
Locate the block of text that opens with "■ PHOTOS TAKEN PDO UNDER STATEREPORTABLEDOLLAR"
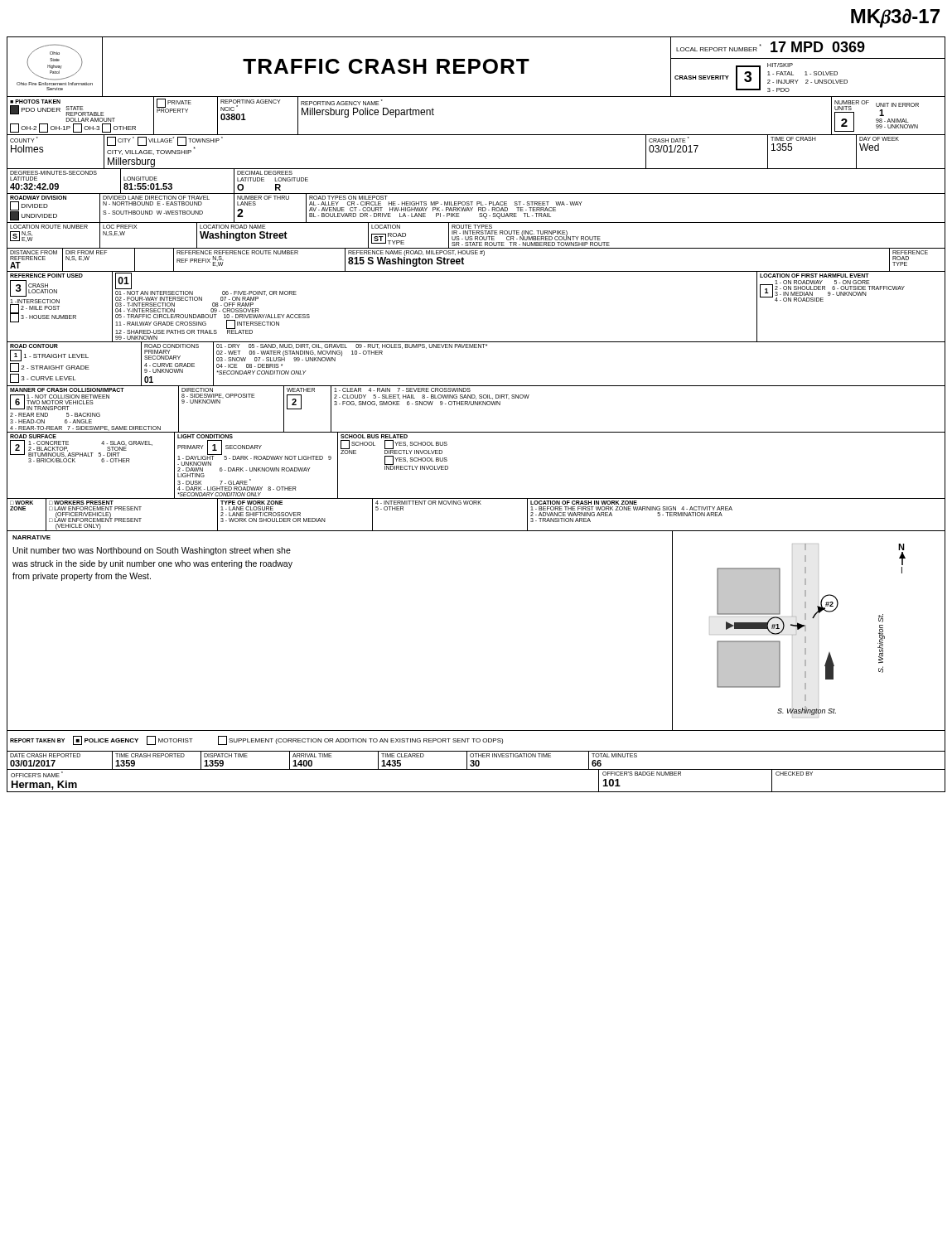(x=476, y=116)
